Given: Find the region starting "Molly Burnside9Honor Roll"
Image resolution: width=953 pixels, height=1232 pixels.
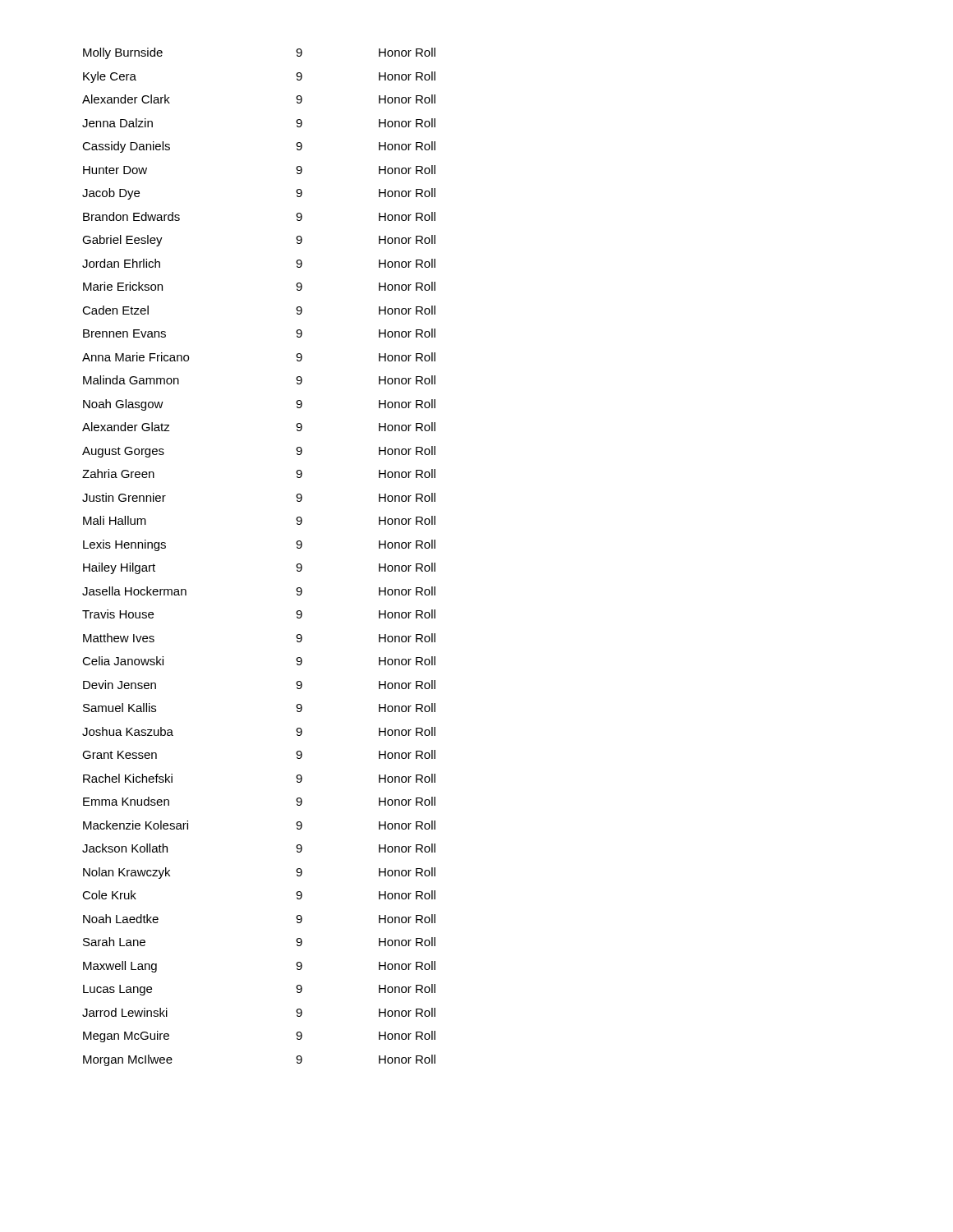Looking at the screenshot, I should [312, 53].
